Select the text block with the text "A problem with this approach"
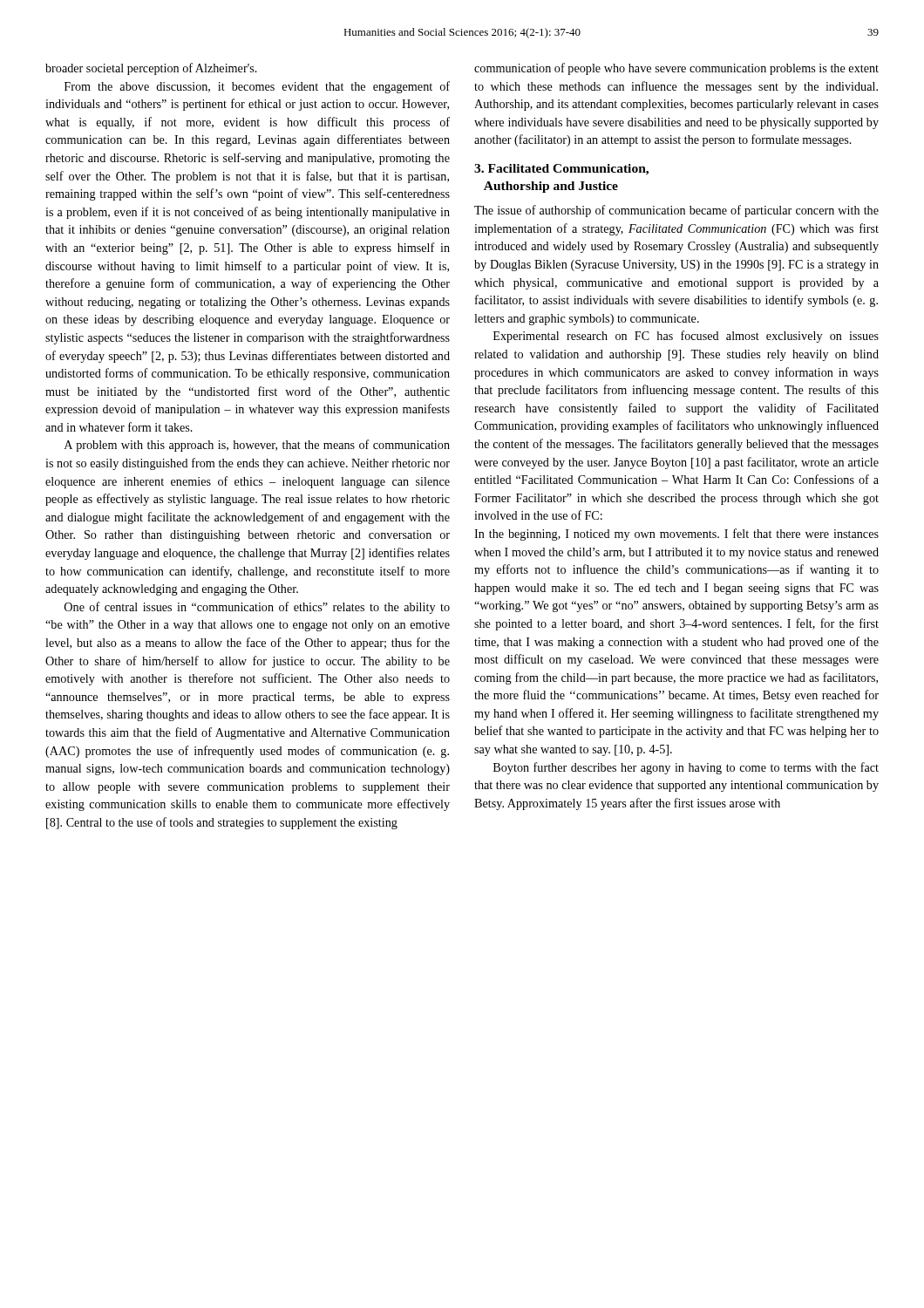The image size is (924, 1308). point(248,517)
